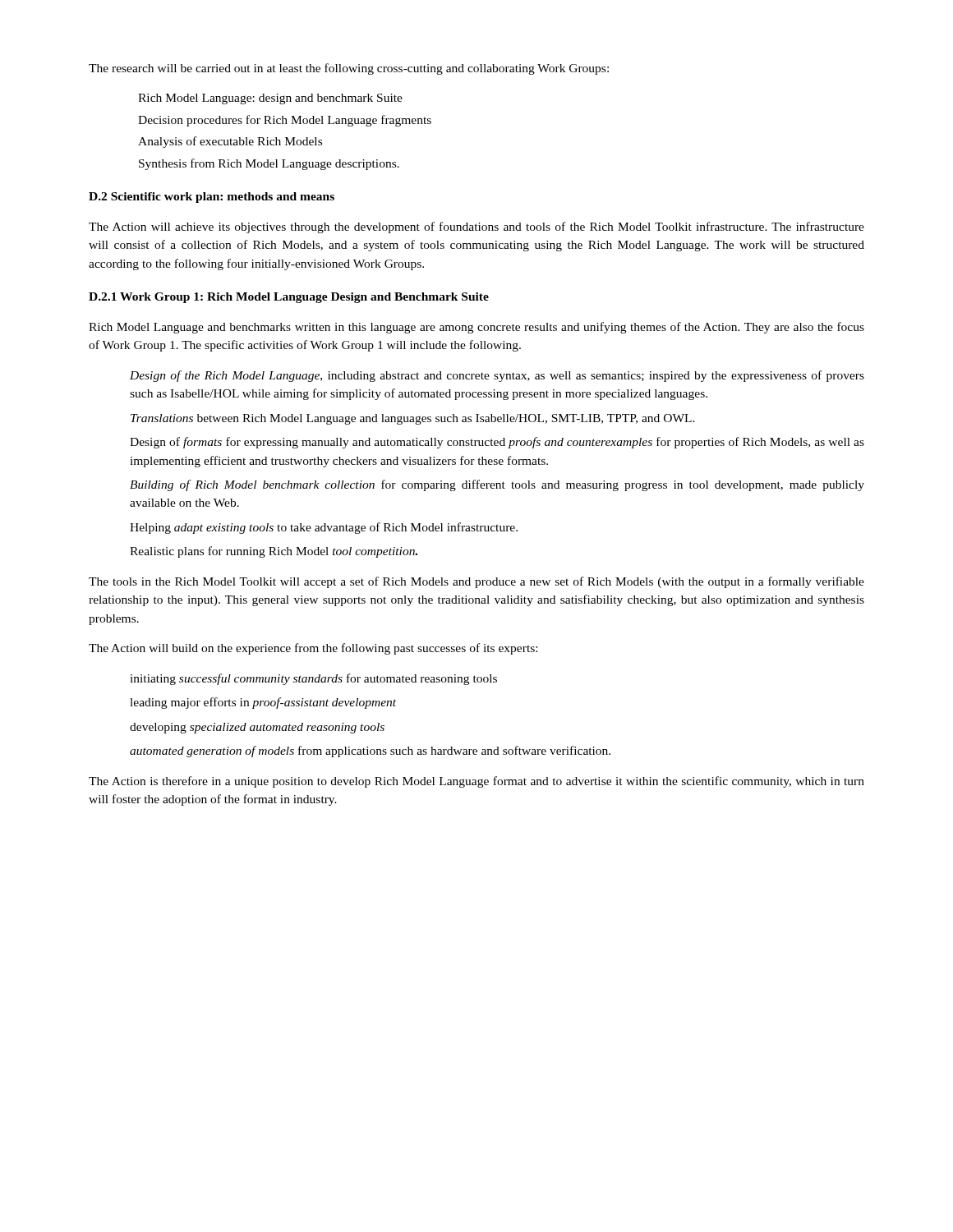Screen dimensions: 1232x953
Task: Click on the block starting "Rich Model Language and benchmarks written in this"
Action: tap(476, 335)
